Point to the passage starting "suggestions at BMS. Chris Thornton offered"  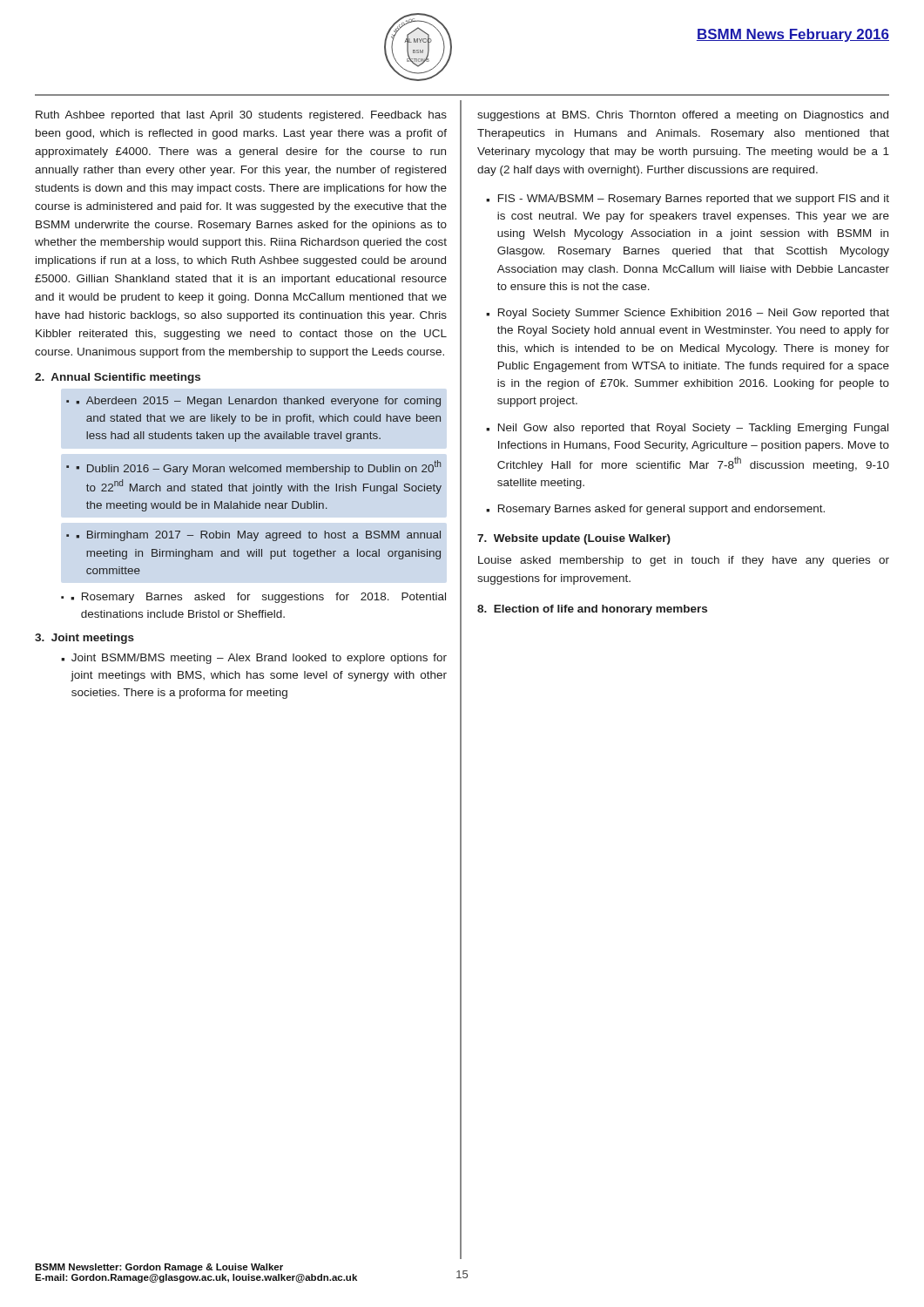683,142
